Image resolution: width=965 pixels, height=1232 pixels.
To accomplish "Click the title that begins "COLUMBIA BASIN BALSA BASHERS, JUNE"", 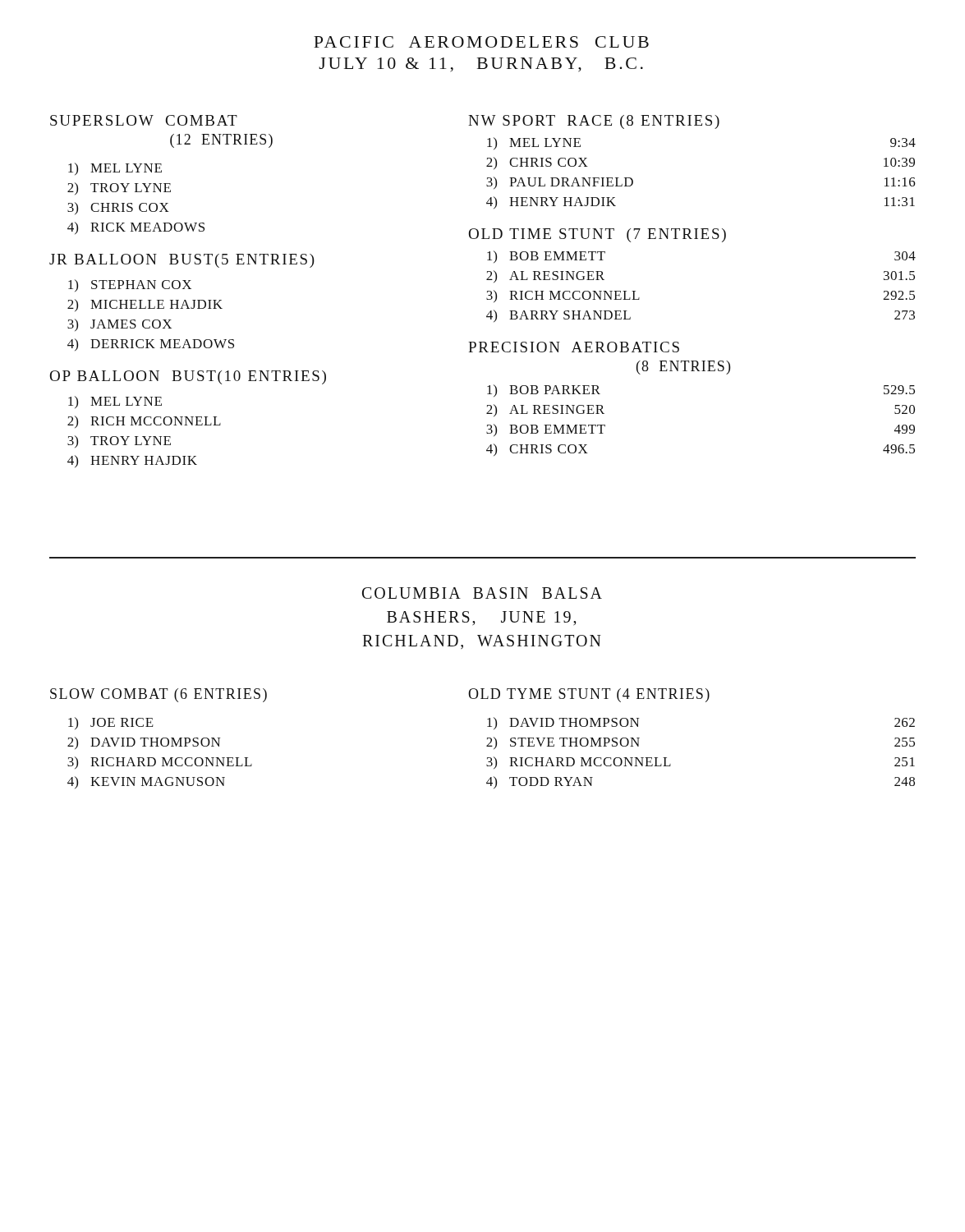I will tap(482, 617).
